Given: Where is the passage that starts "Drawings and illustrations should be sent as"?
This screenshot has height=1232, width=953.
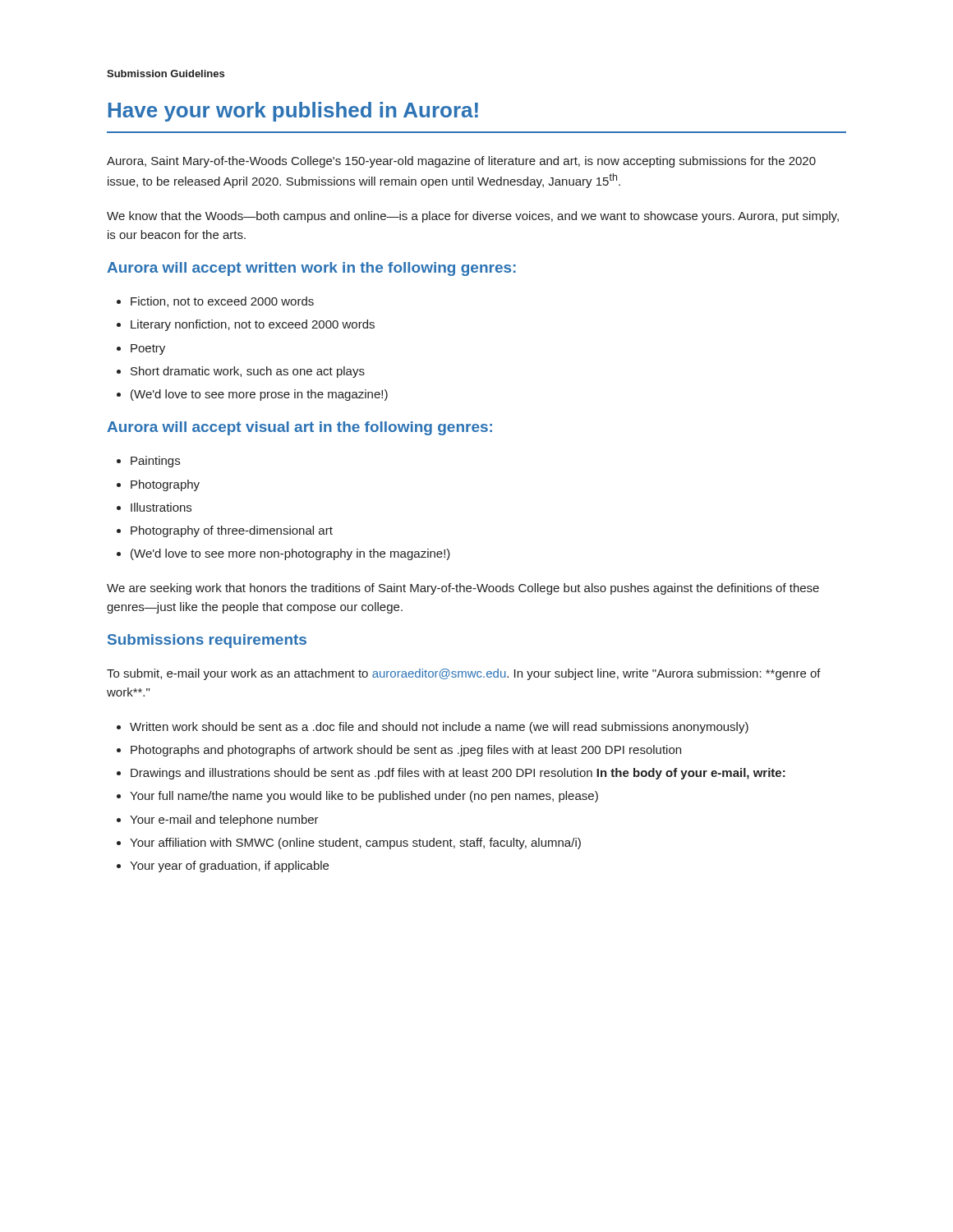Looking at the screenshot, I should point(488,773).
